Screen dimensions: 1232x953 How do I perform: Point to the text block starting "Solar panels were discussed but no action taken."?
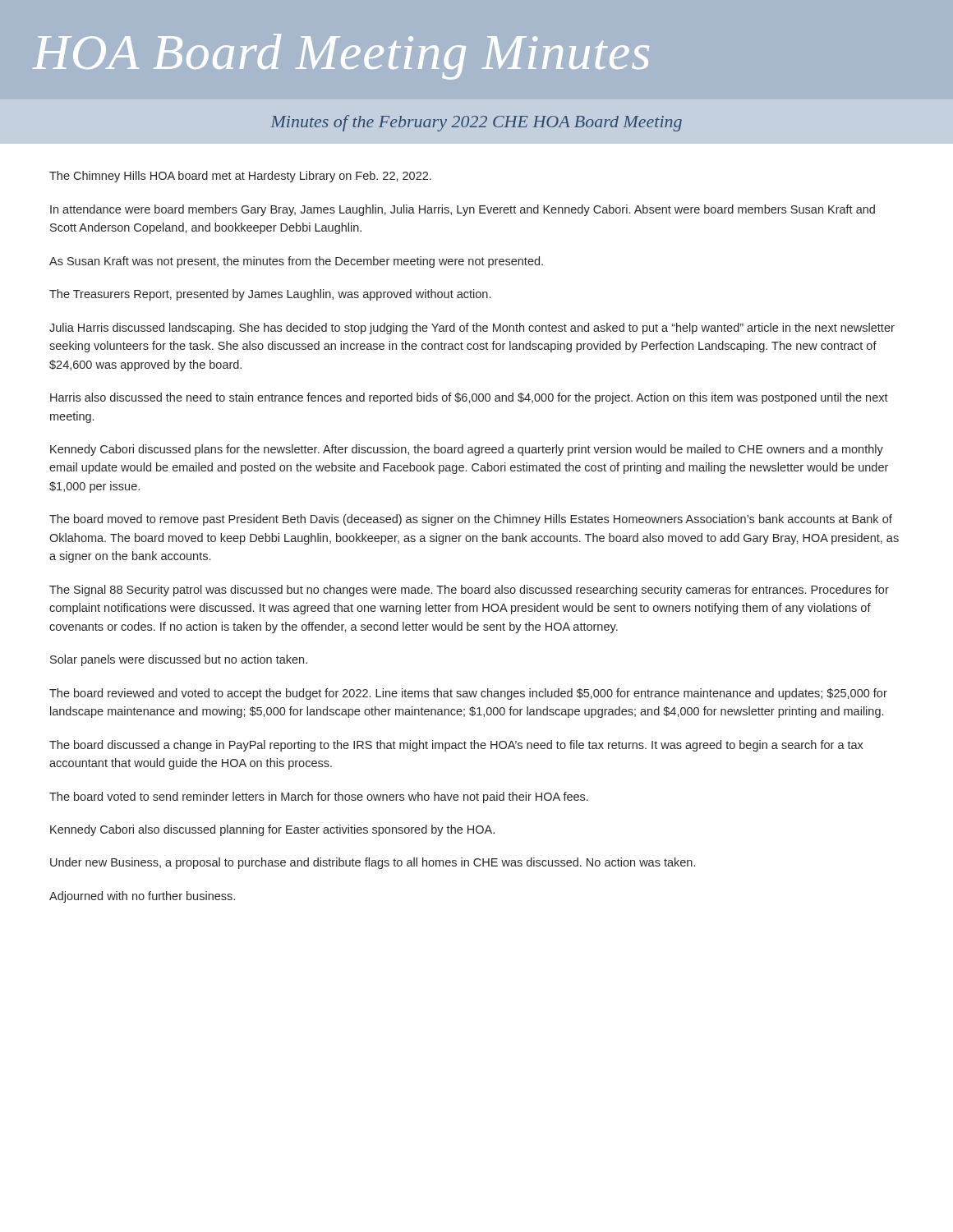(179, 660)
